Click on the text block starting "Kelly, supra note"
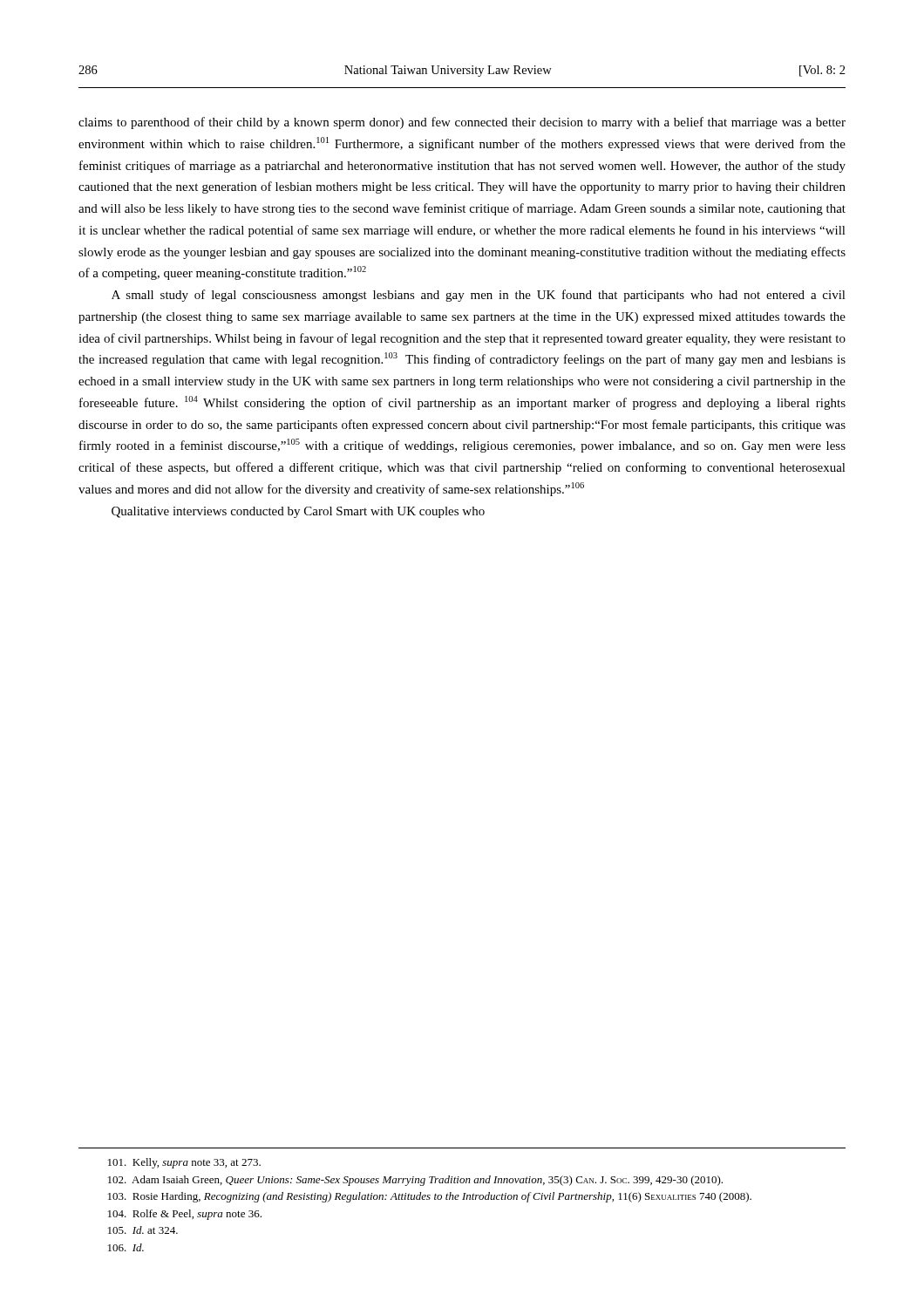 click(184, 1163)
